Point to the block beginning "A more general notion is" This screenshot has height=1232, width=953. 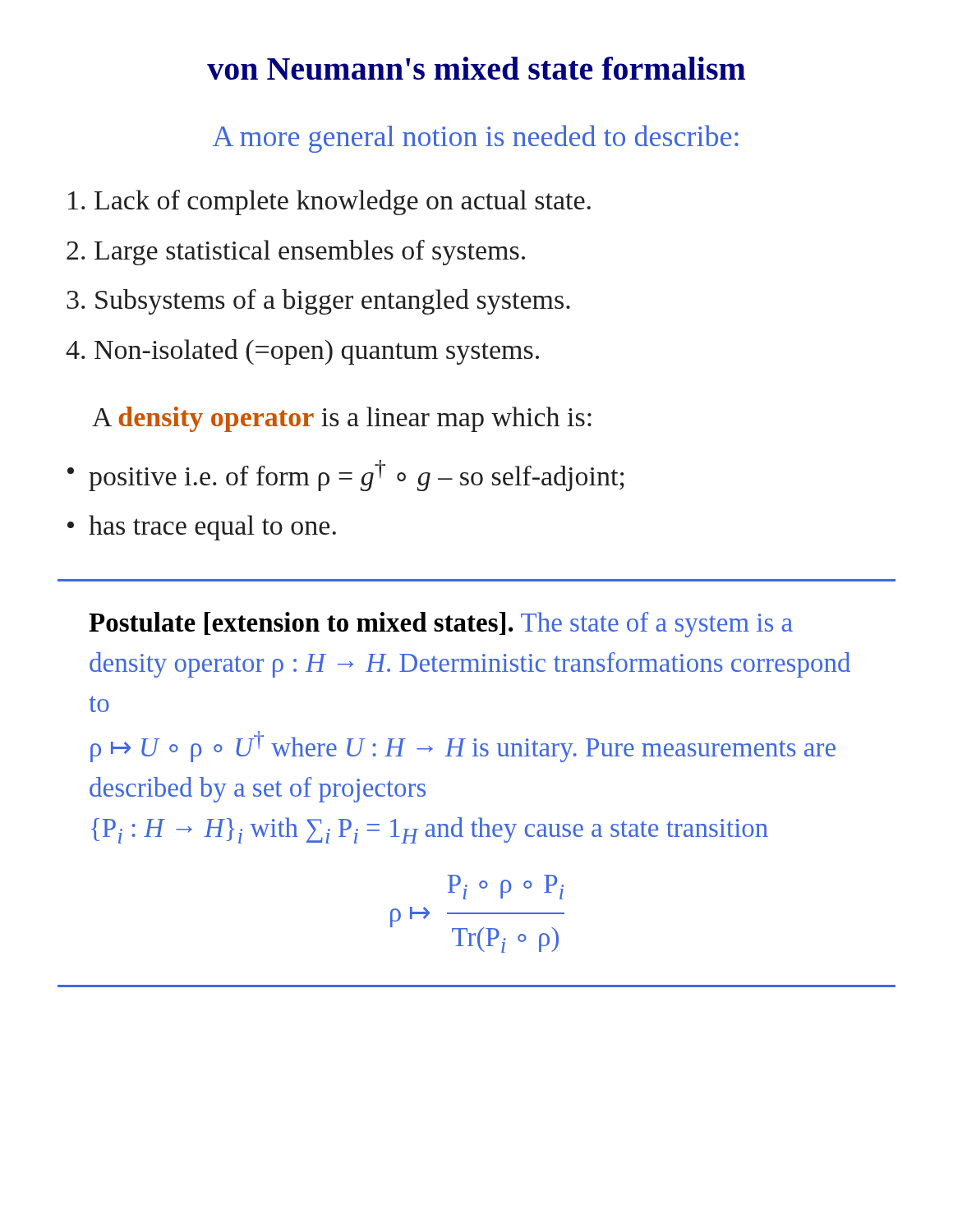click(476, 136)
